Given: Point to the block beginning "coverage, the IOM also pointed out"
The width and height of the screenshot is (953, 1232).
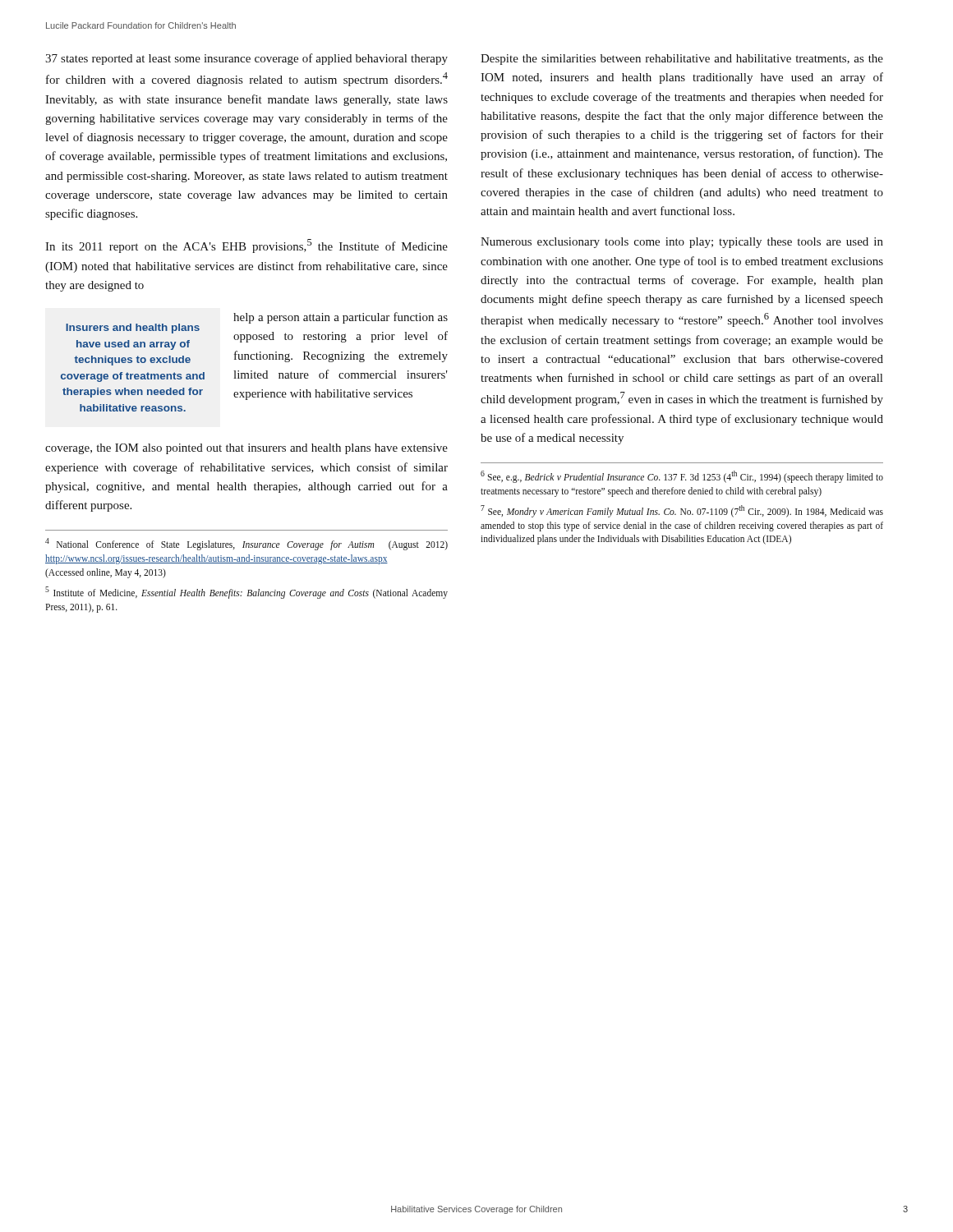Looking at the screenshot, I should click(246, 477).
